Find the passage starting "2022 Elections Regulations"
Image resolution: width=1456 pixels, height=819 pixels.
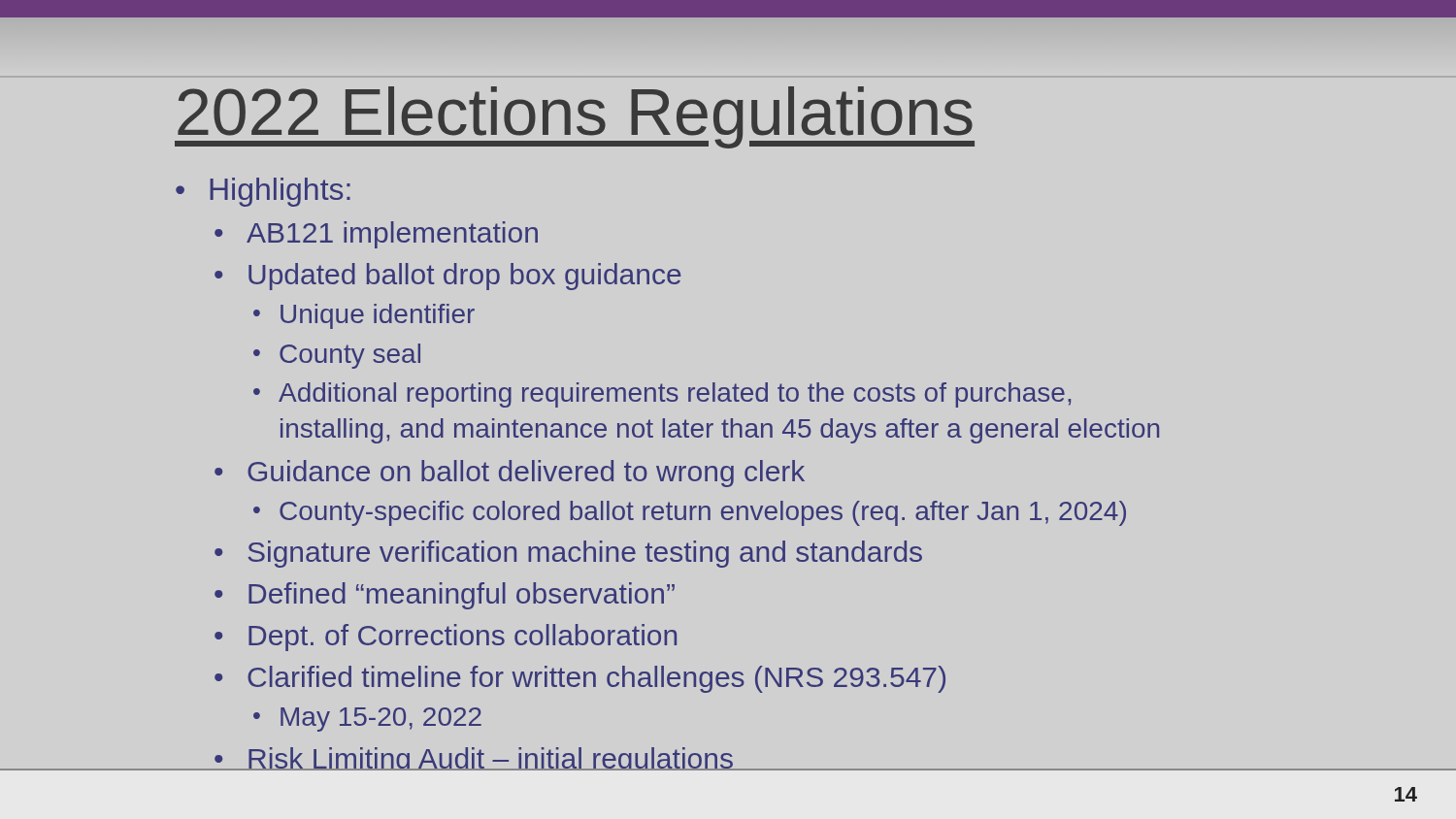click(x=575, y=112)
